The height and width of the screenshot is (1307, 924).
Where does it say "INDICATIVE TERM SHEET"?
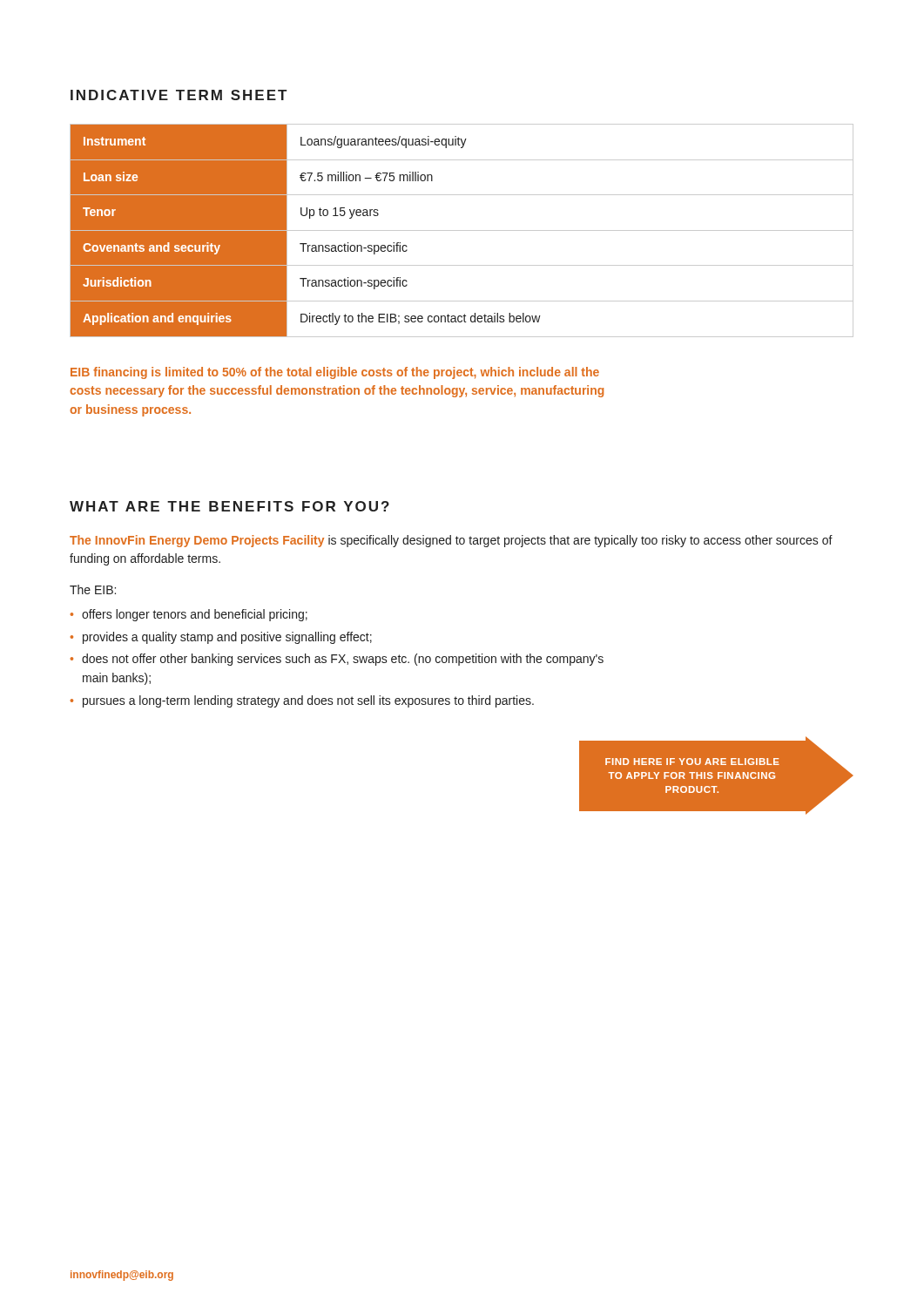[179, 95]
